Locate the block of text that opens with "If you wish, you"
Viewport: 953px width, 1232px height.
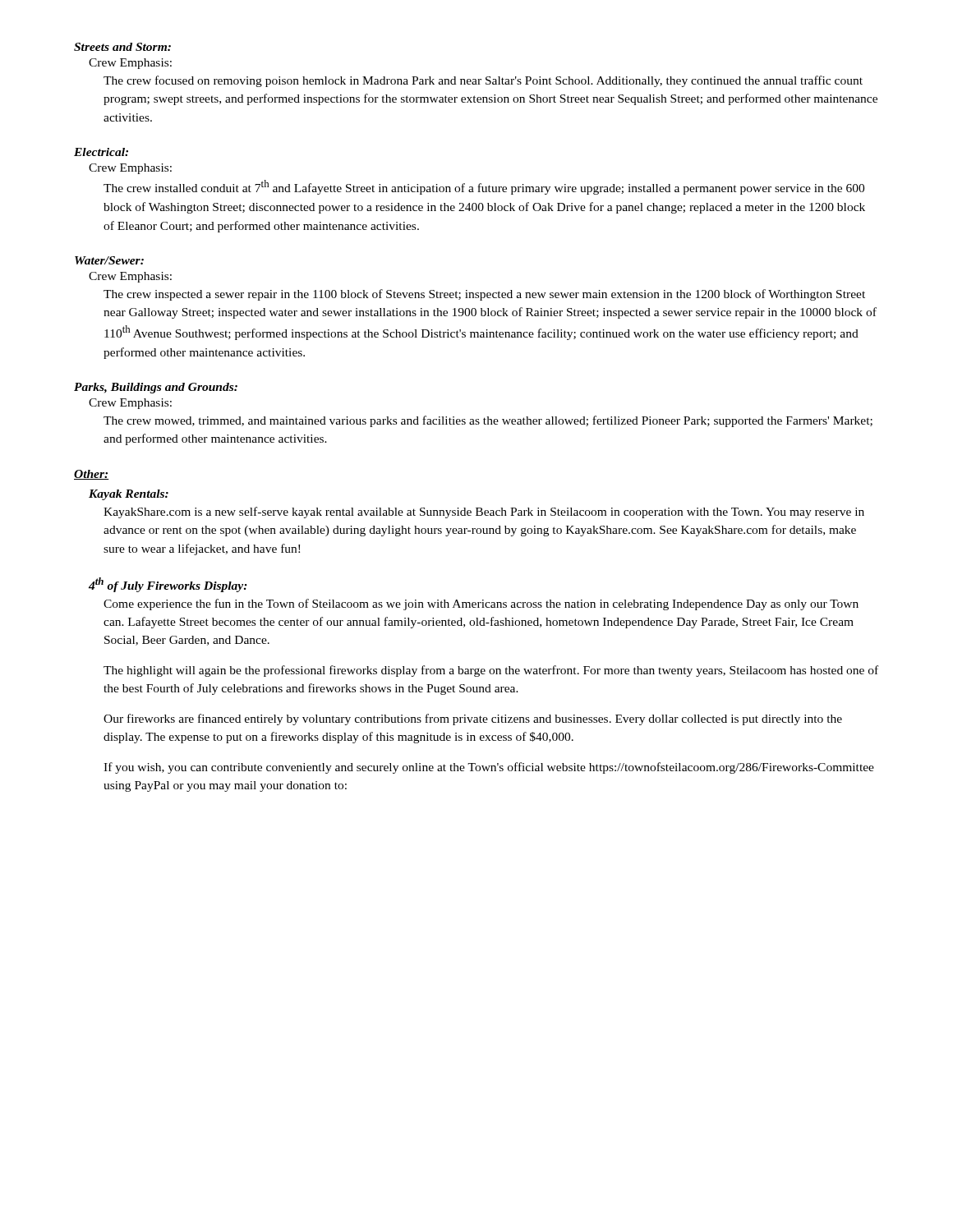489,776
